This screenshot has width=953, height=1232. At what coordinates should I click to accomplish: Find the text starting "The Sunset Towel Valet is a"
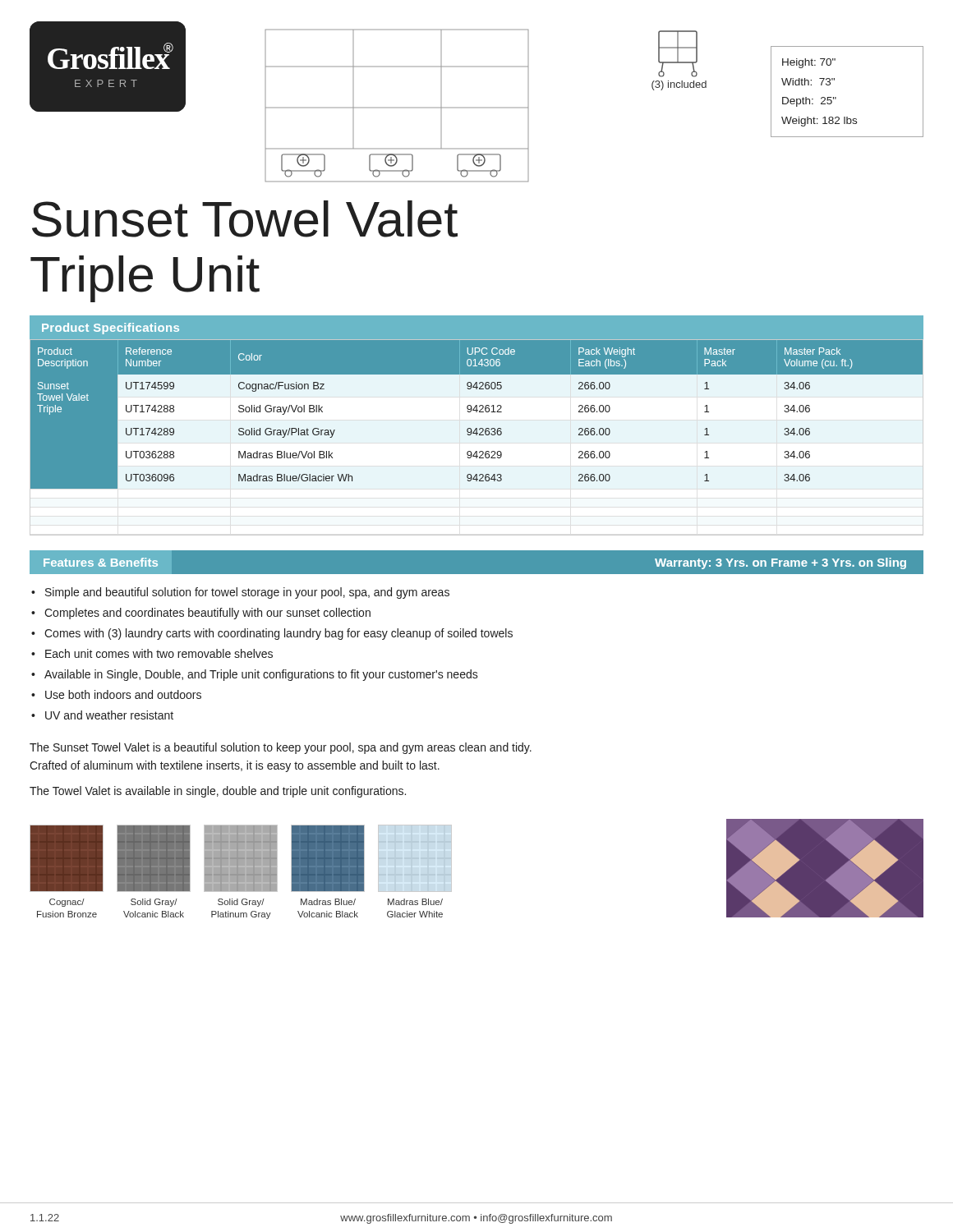[x=281, y=756]
